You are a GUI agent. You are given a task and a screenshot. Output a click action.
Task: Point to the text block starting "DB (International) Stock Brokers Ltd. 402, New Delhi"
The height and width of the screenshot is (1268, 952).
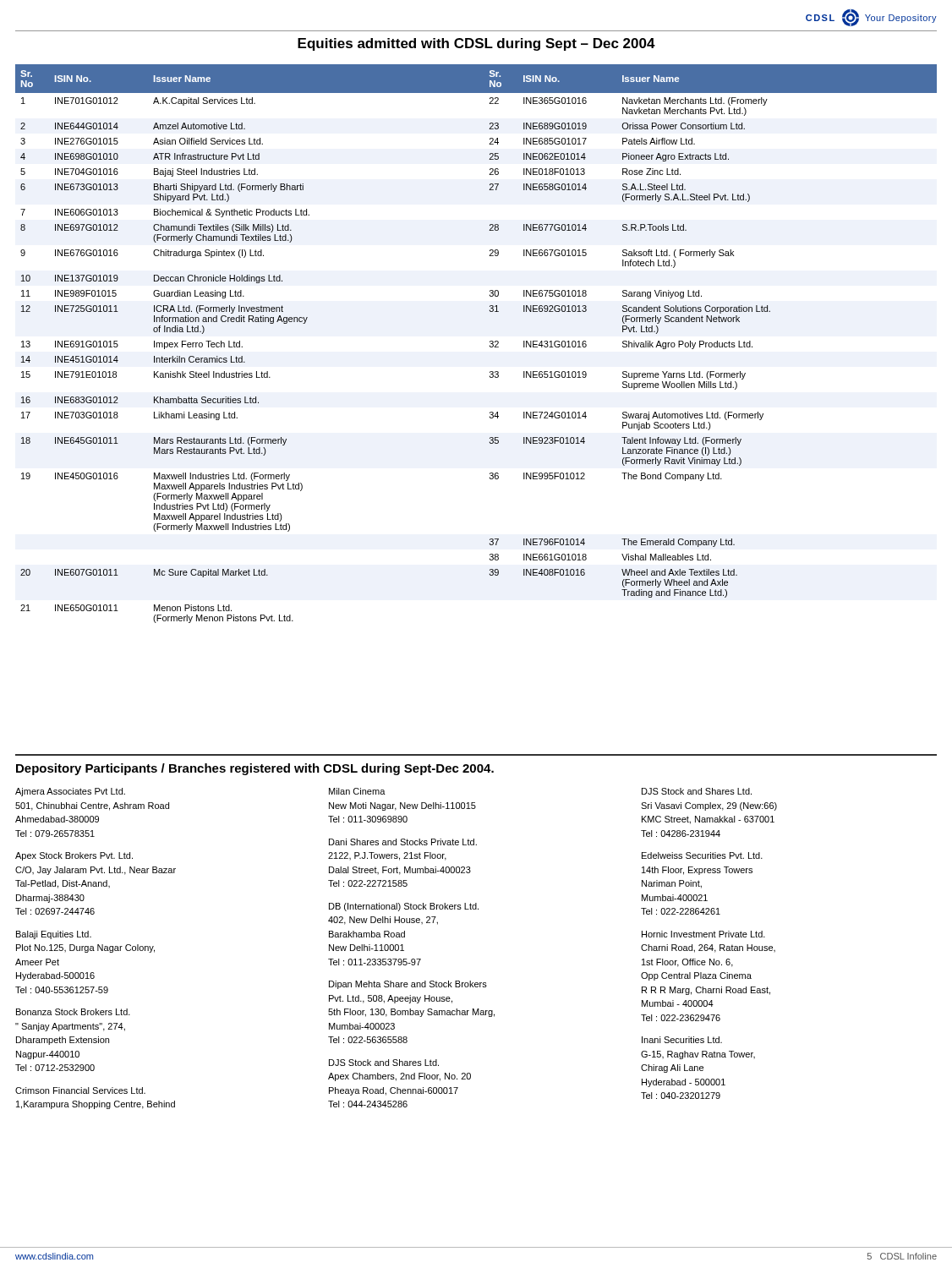(404, 934)
